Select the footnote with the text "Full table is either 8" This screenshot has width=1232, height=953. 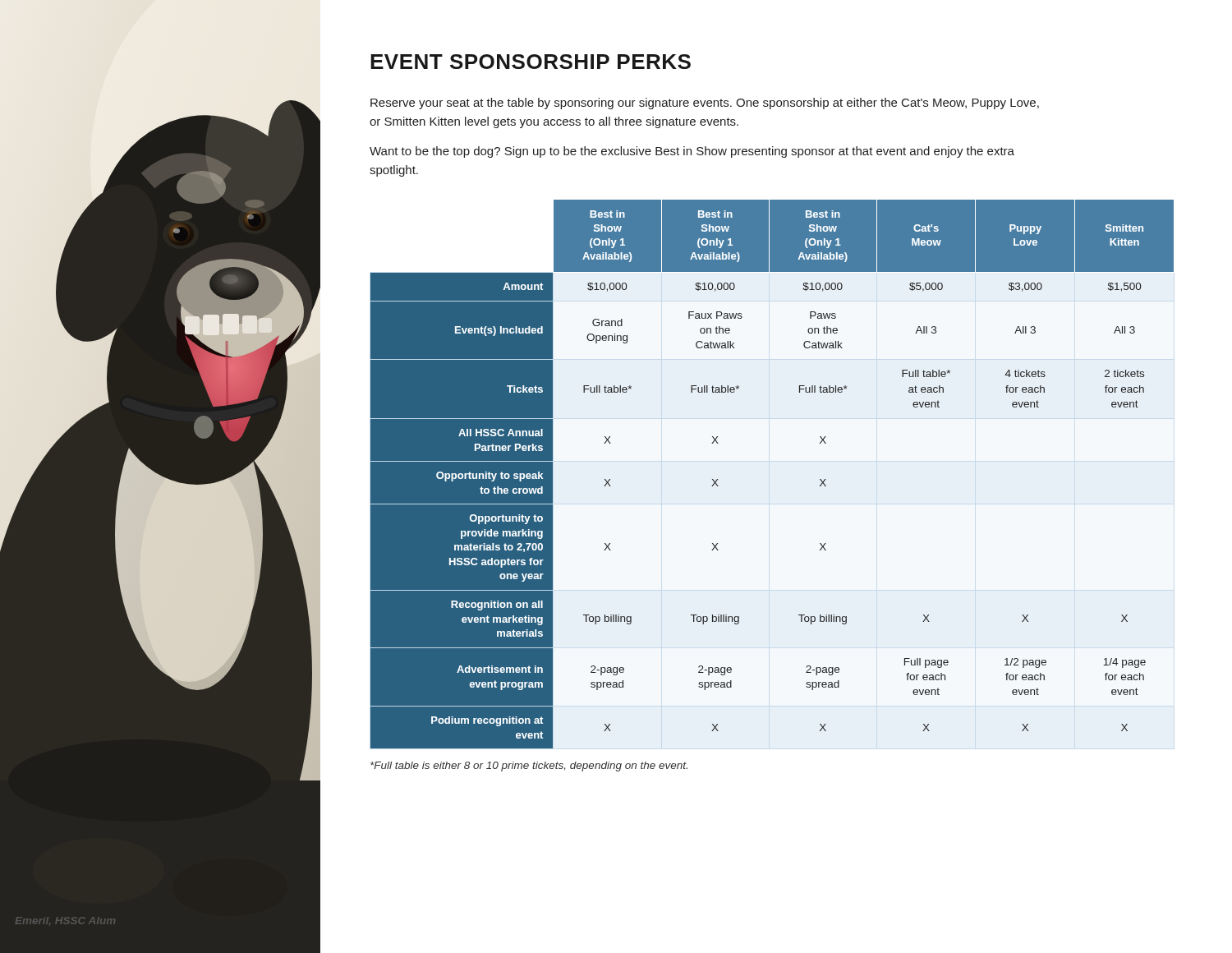pos(529,766)
